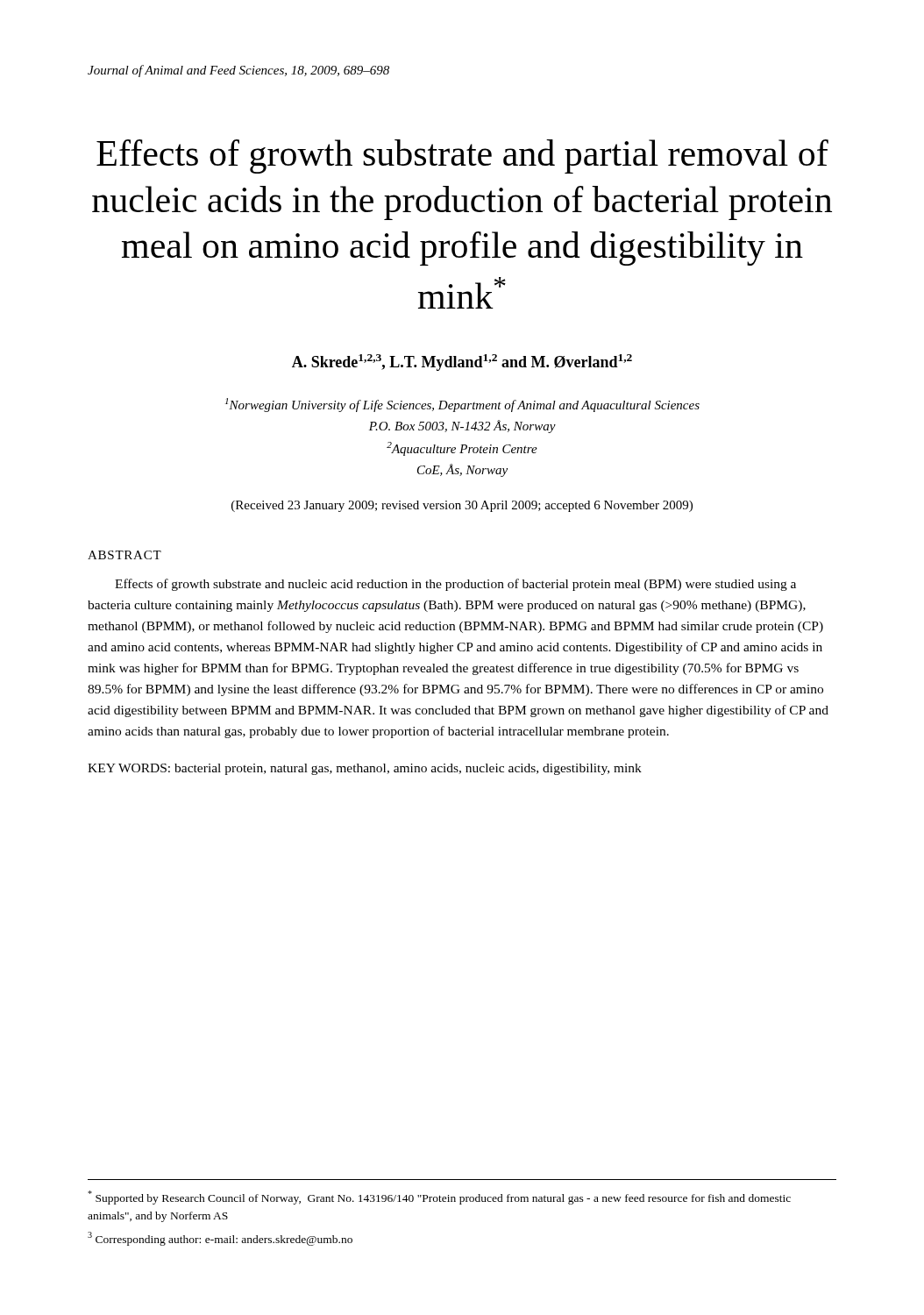
Task: Locate the text block that says "Effects of growth substrate"
Action: [458, 657]
